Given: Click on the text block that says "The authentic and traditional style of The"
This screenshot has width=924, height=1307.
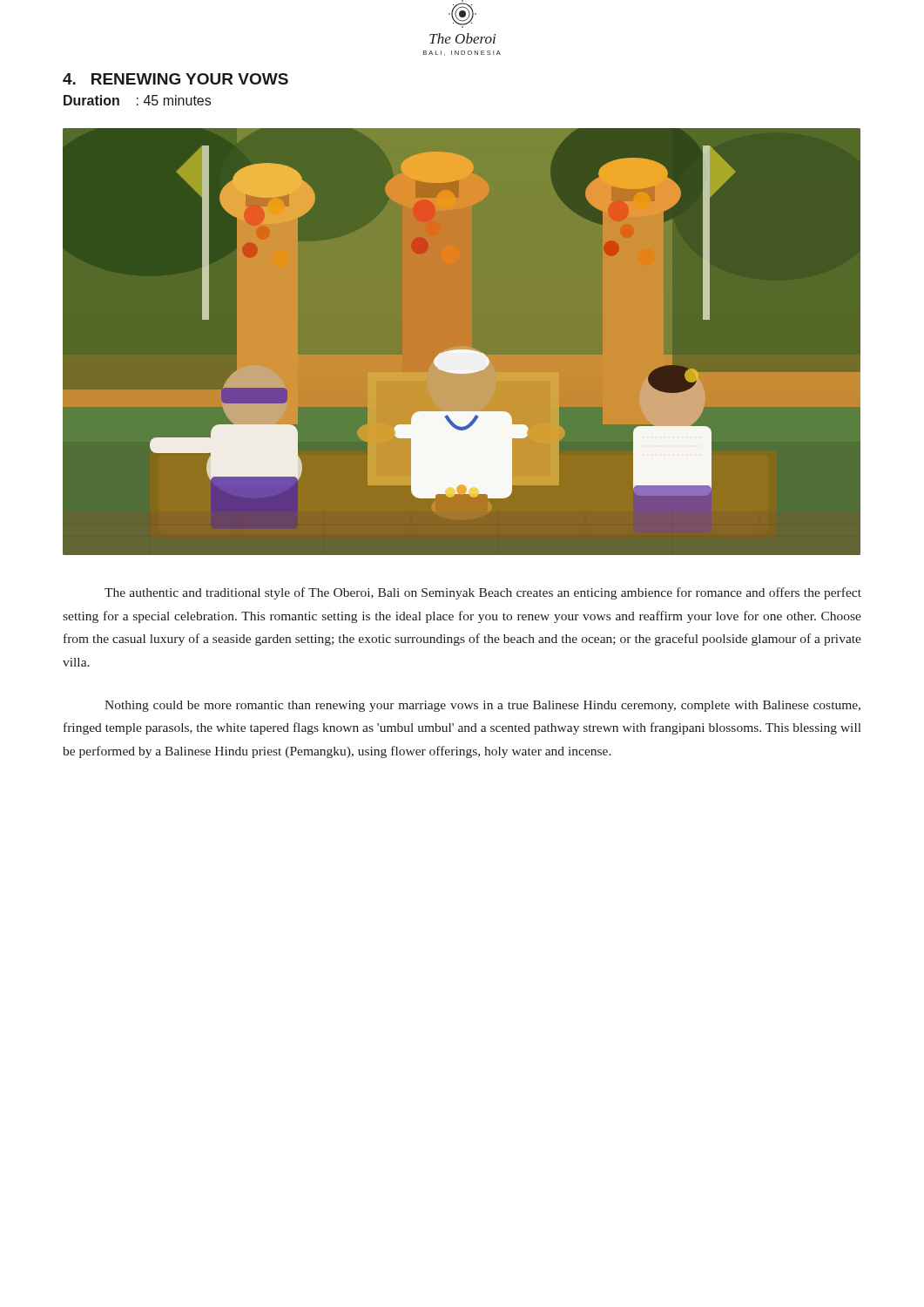Looking at the screenshot, I should click(462, 627).
